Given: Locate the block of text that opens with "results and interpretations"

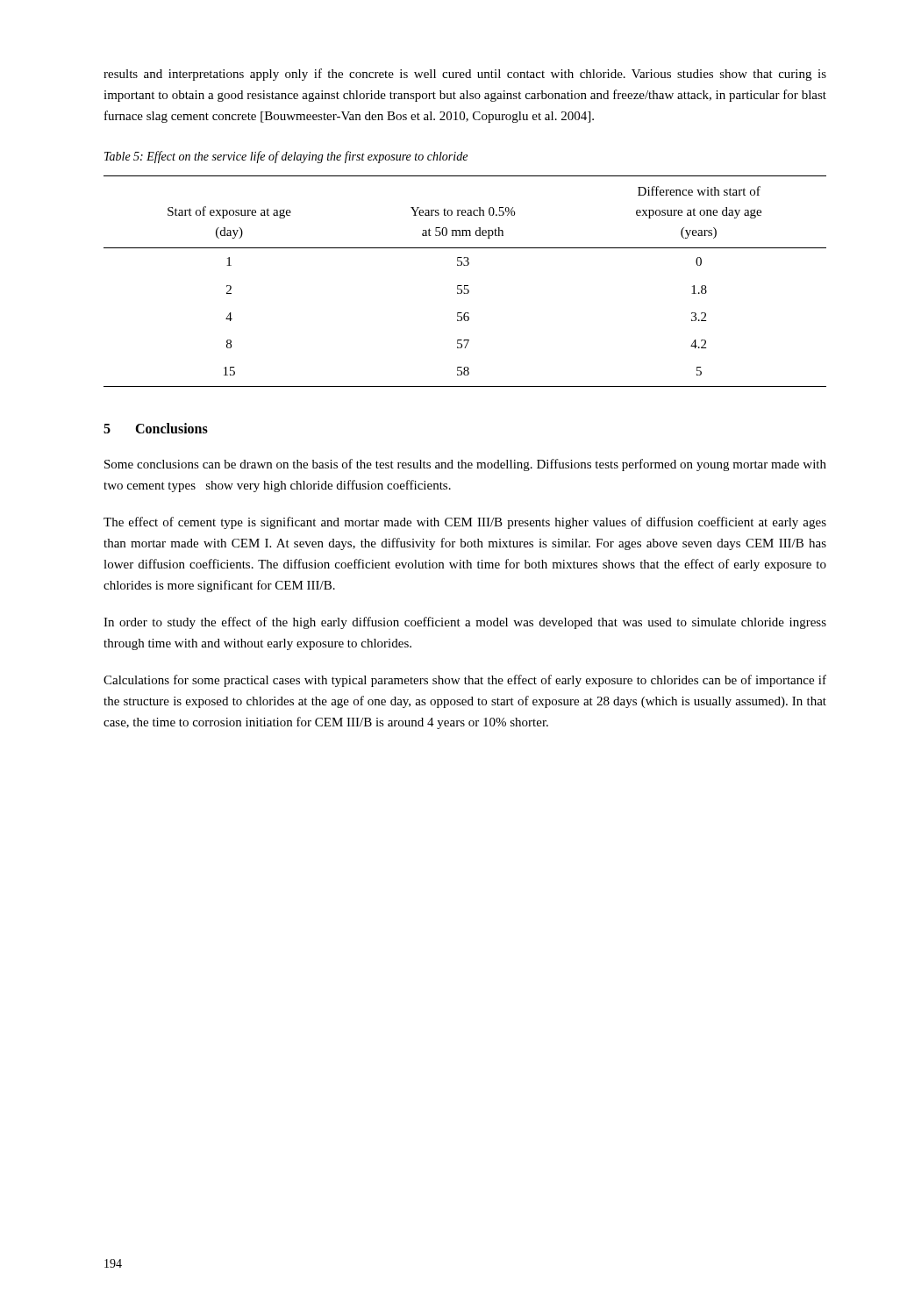Looking at the screenshot, I should 465,95.
